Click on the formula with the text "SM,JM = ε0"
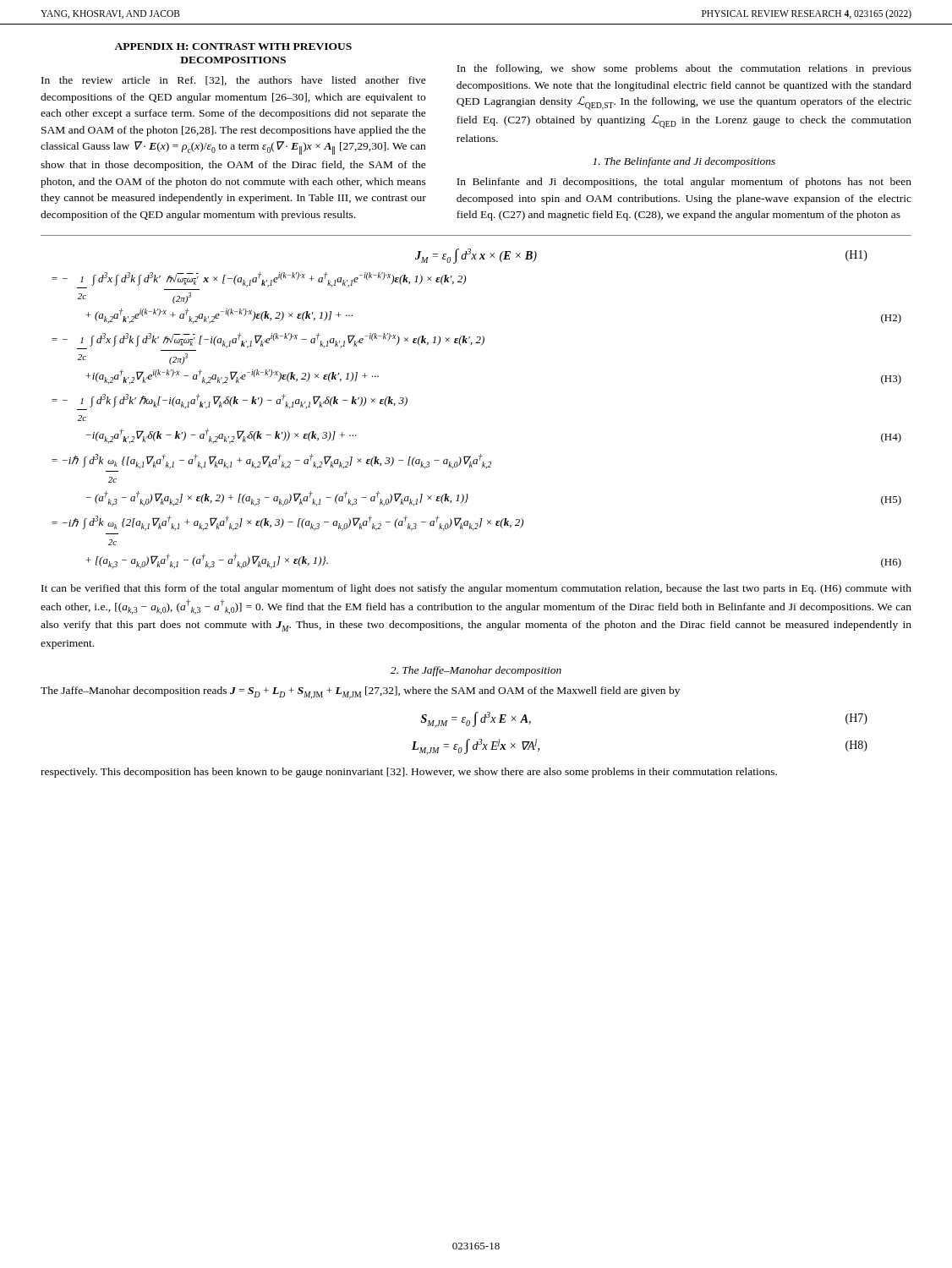952x1268 pixels. [476, 720]
